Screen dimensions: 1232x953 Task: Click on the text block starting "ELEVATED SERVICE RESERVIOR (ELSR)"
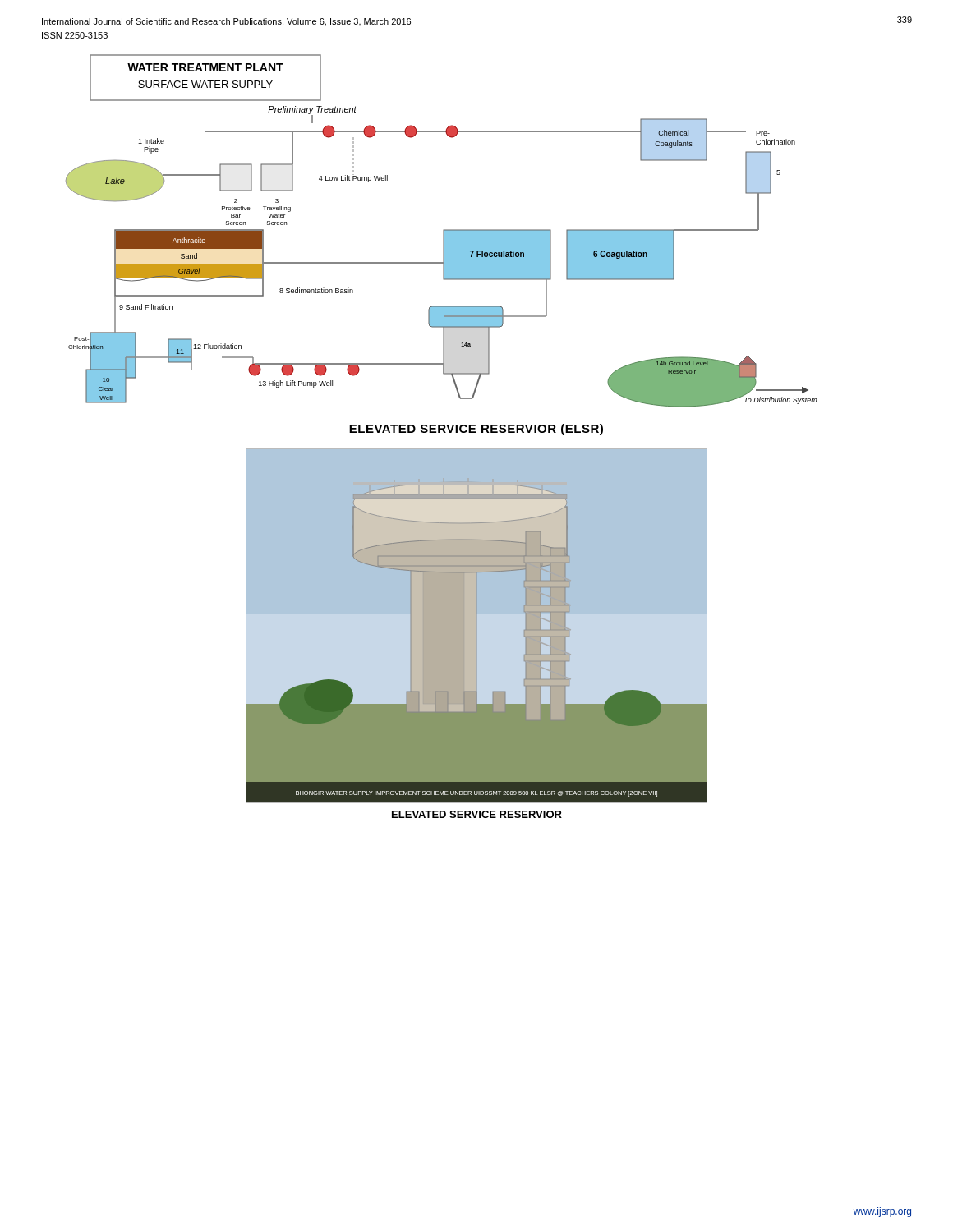(x=476, y=428)
